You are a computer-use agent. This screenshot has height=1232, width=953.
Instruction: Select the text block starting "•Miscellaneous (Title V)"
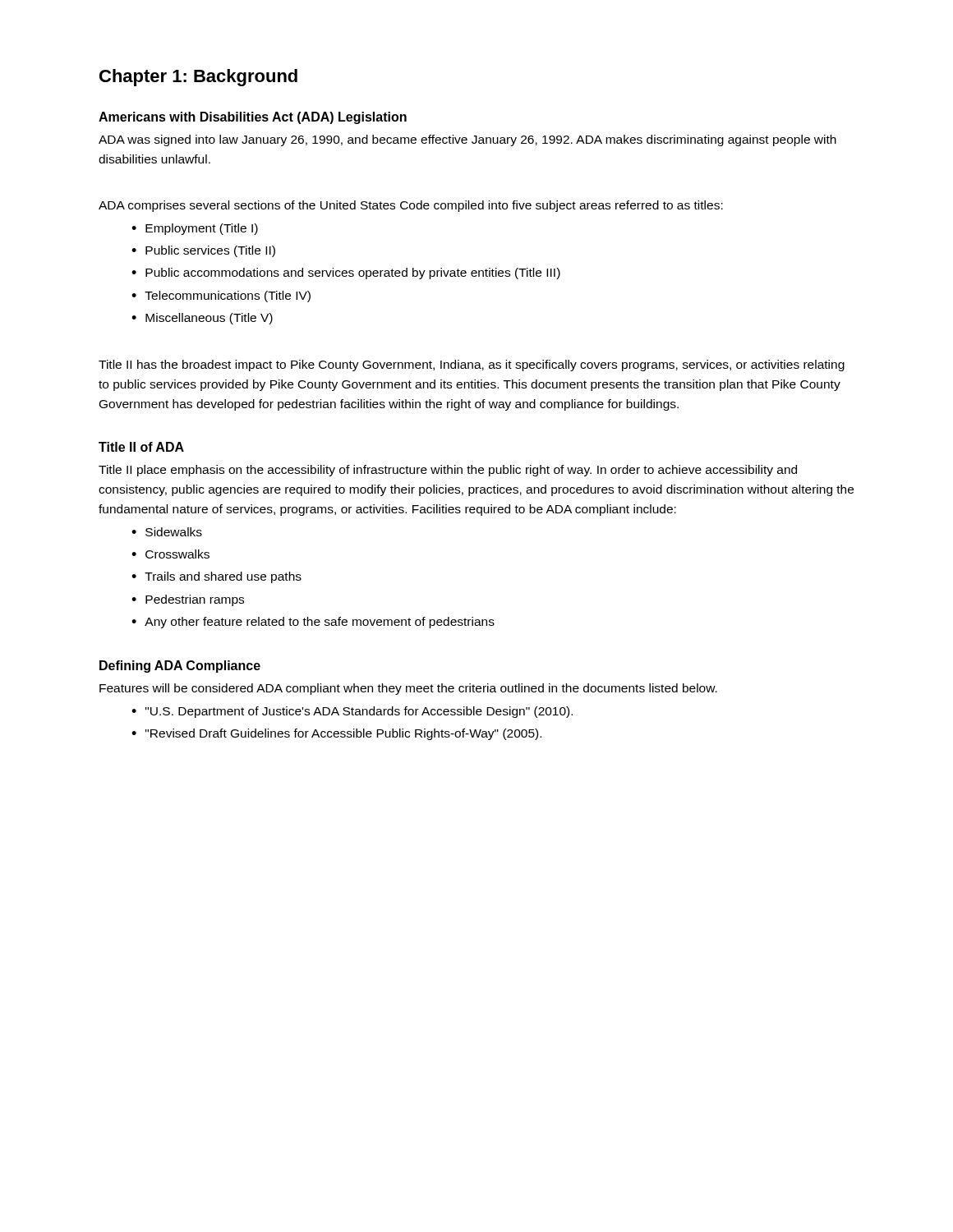point(202,318)
